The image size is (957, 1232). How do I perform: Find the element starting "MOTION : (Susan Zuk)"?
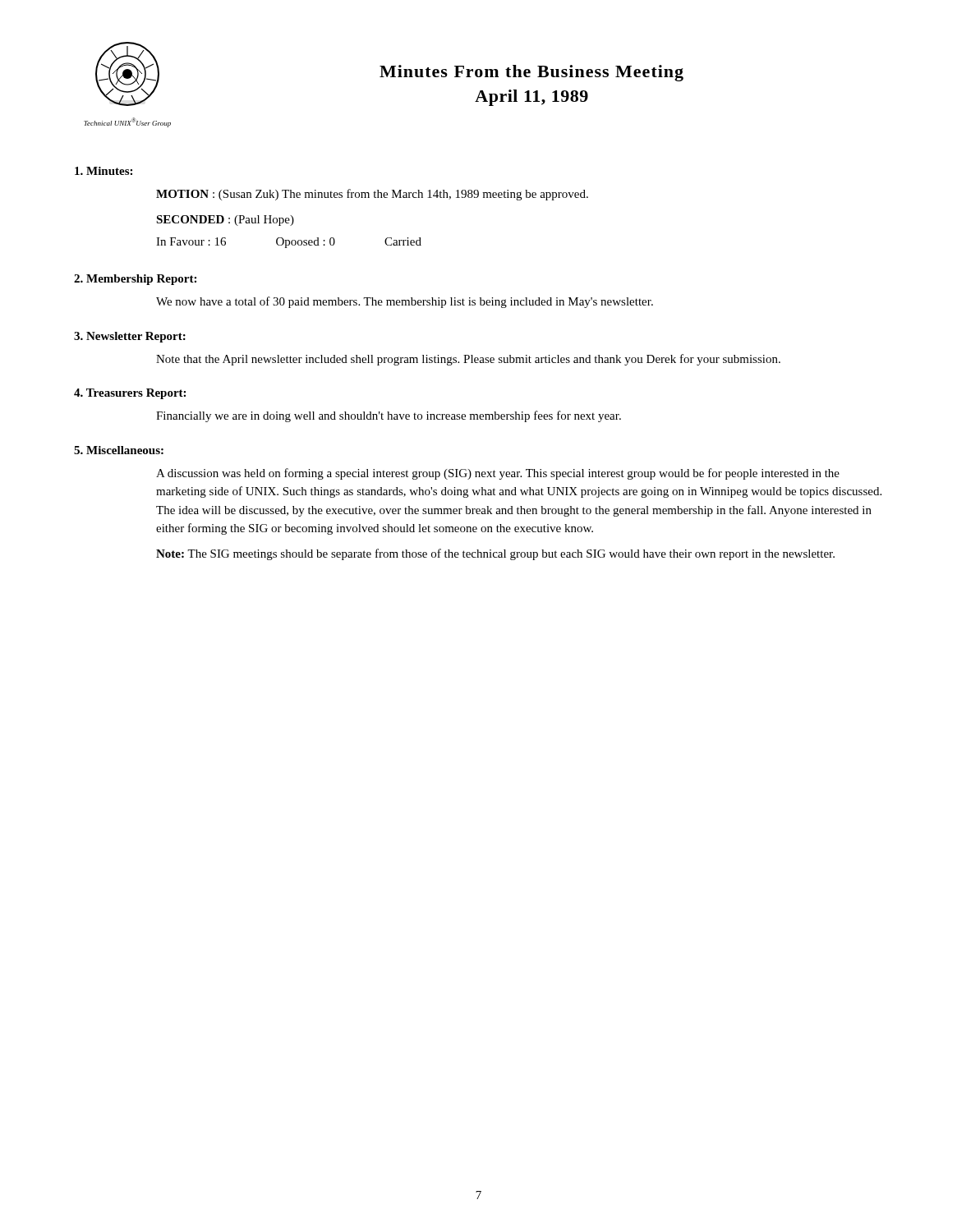point(372,194)
